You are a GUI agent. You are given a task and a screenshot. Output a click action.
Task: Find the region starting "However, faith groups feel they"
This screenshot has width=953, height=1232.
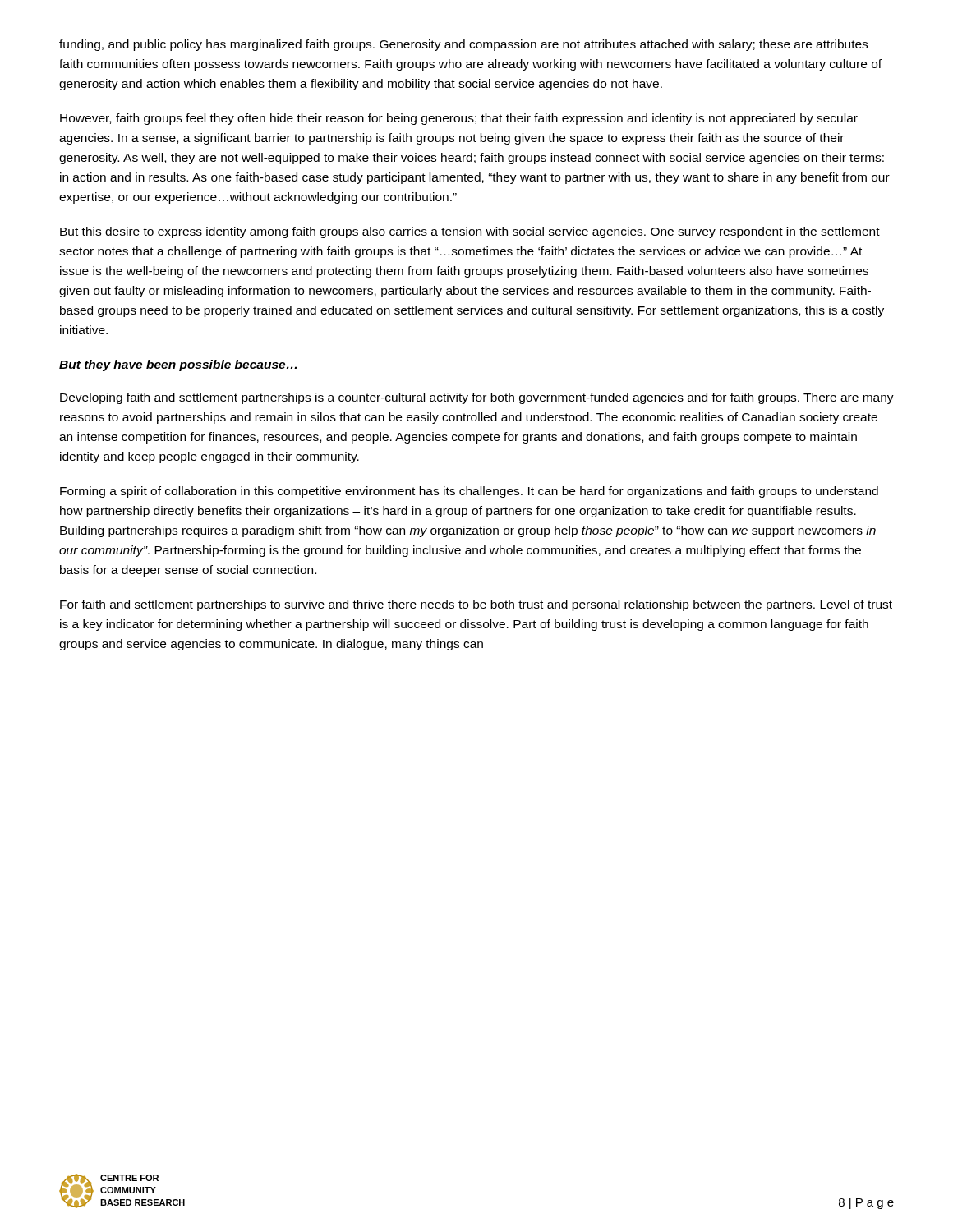(x=474, y=157)
